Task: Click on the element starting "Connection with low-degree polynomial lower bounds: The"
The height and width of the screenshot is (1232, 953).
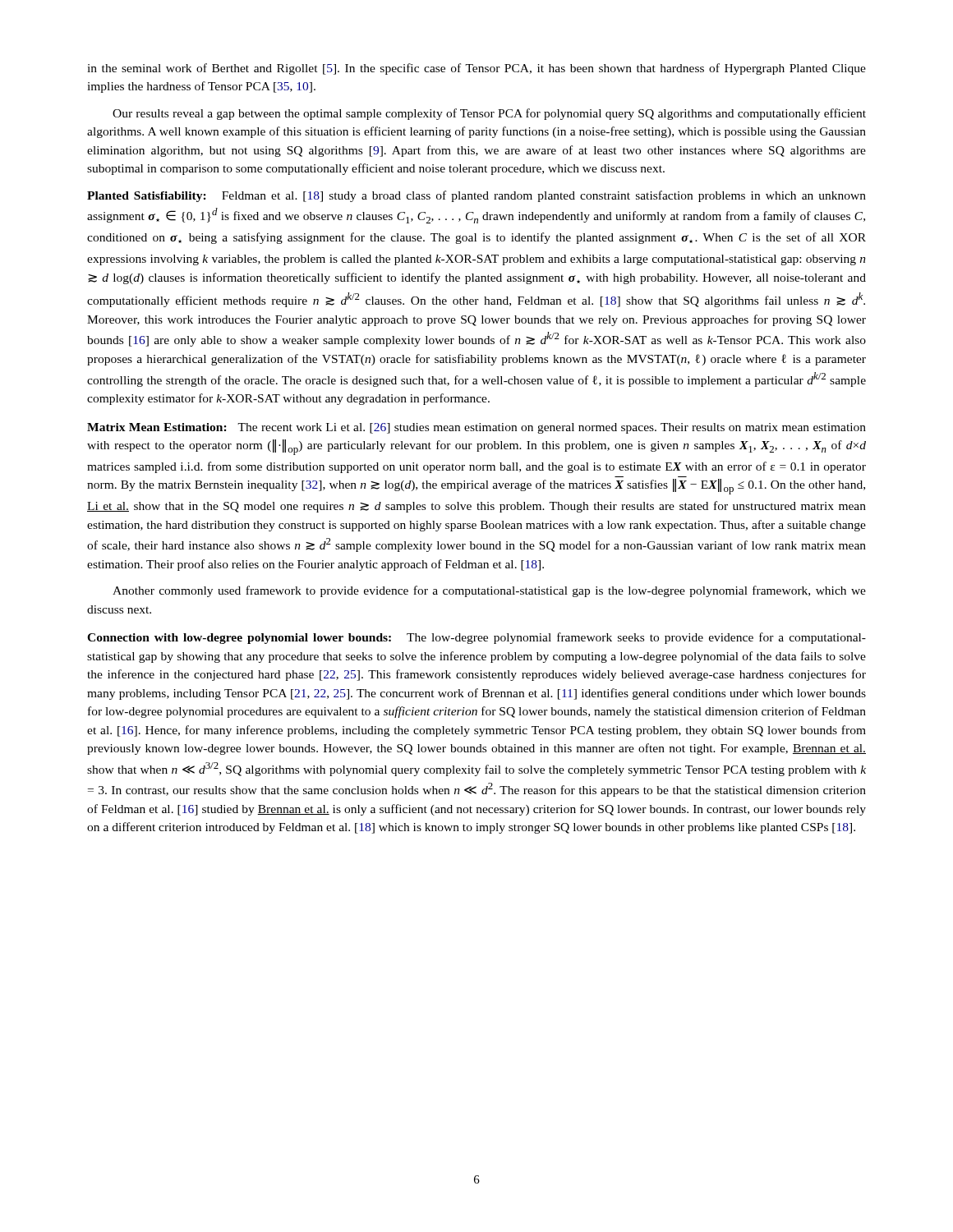Action: [476, 733]
